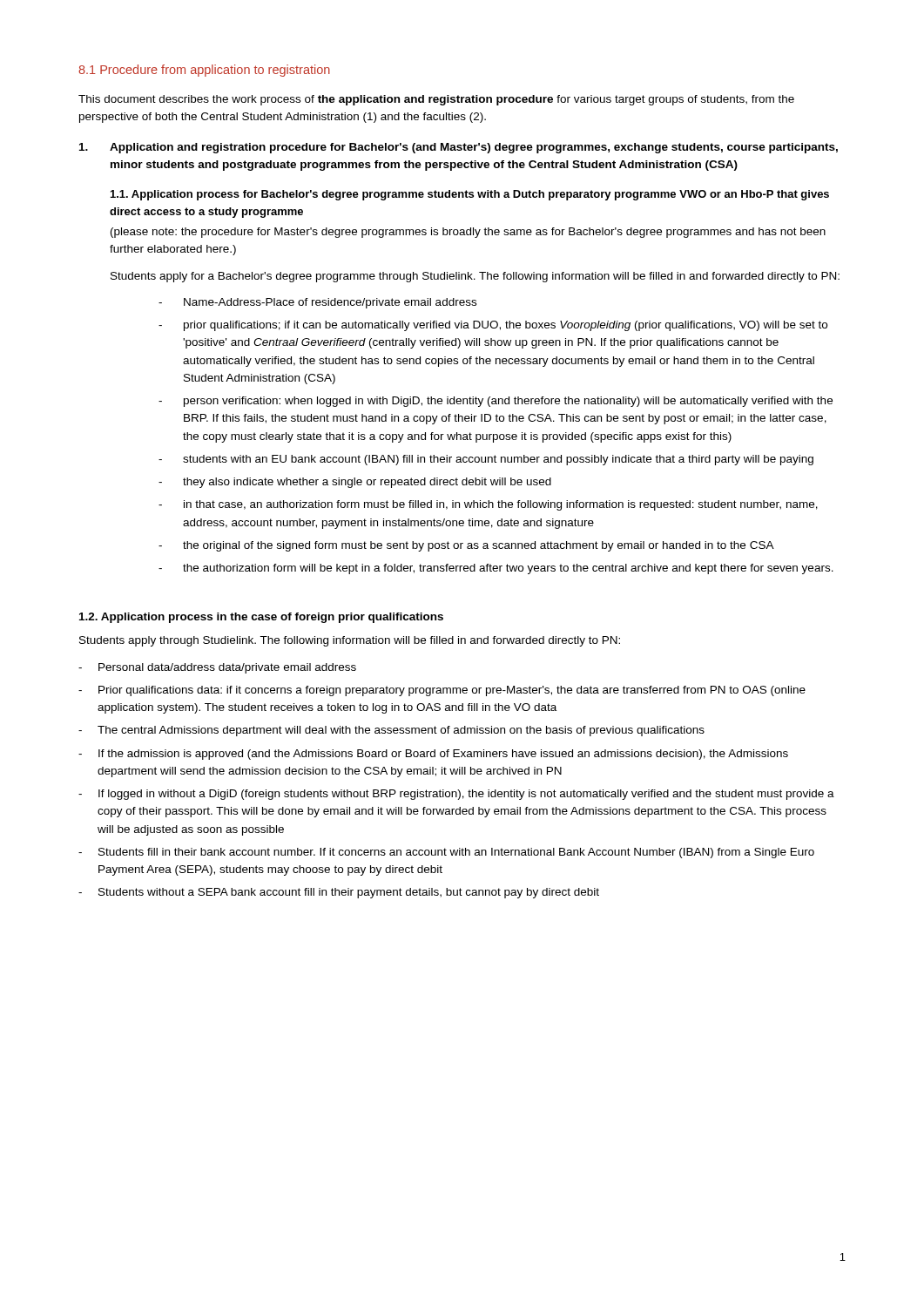Click the section header that begins "8.1 Procedure from"
Screen dimensions: 1307x924
[204, 70]
